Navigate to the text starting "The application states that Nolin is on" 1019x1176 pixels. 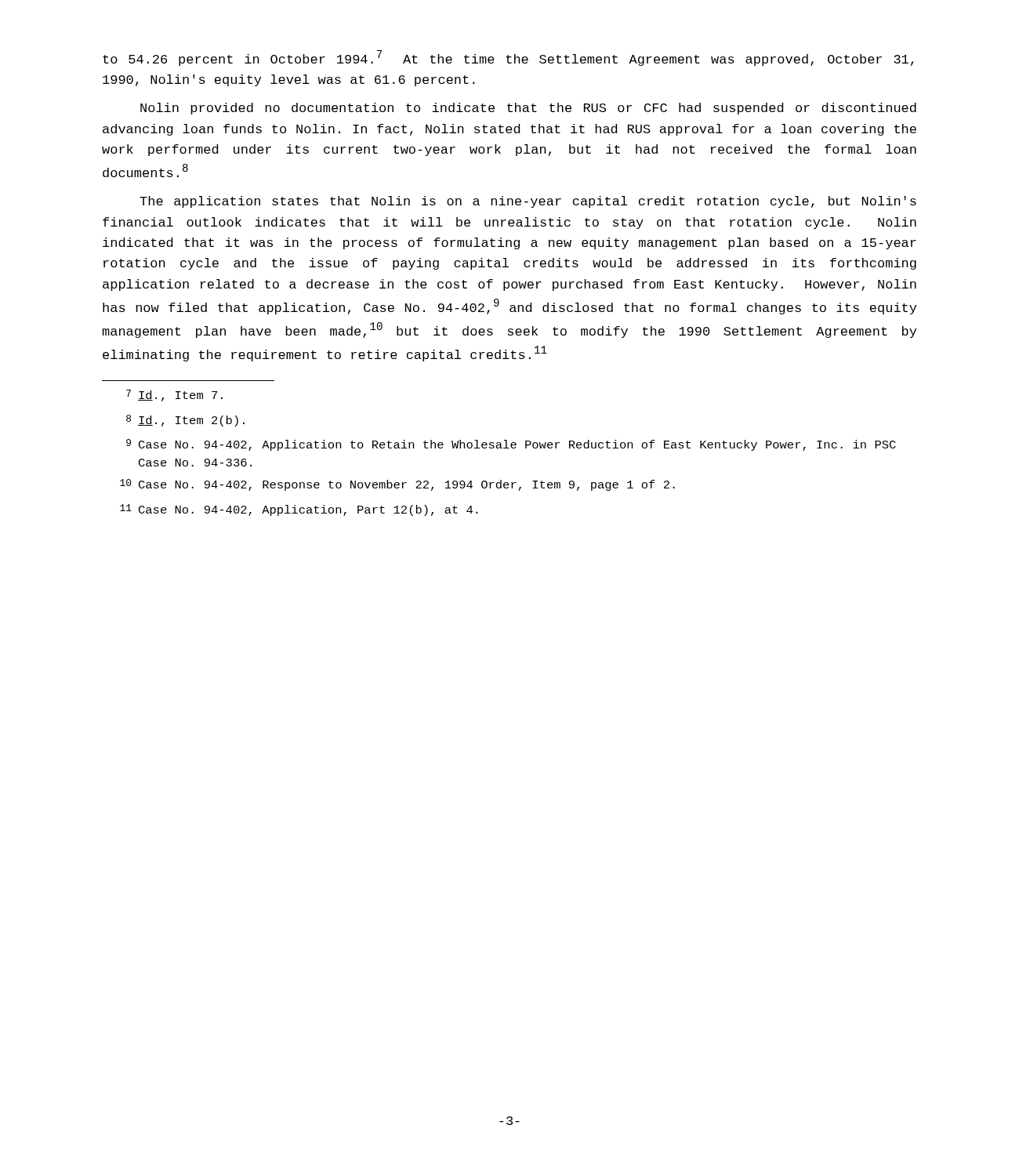point(509,279)
